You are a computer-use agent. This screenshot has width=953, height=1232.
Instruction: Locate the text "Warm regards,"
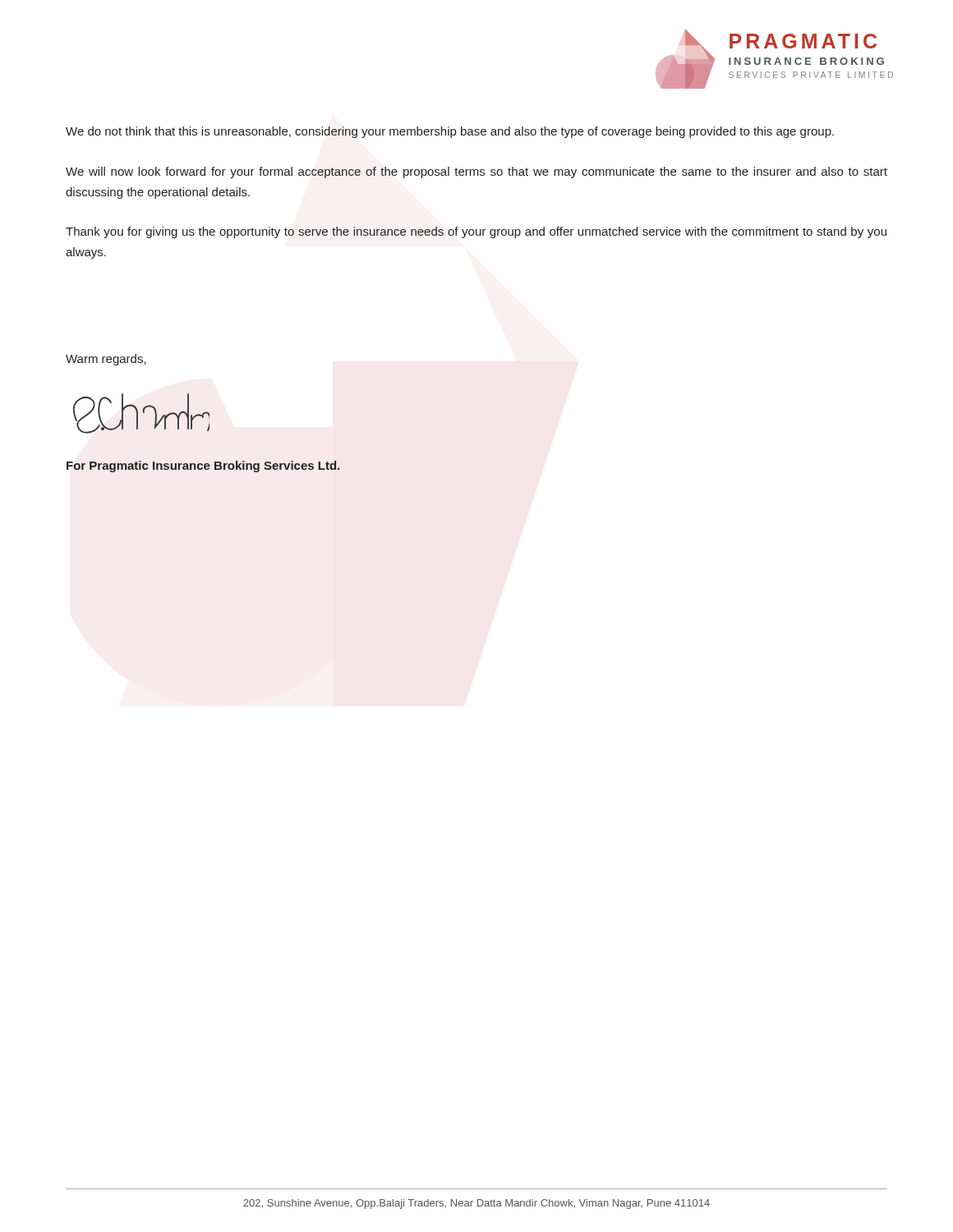click(x=106, y=359)
